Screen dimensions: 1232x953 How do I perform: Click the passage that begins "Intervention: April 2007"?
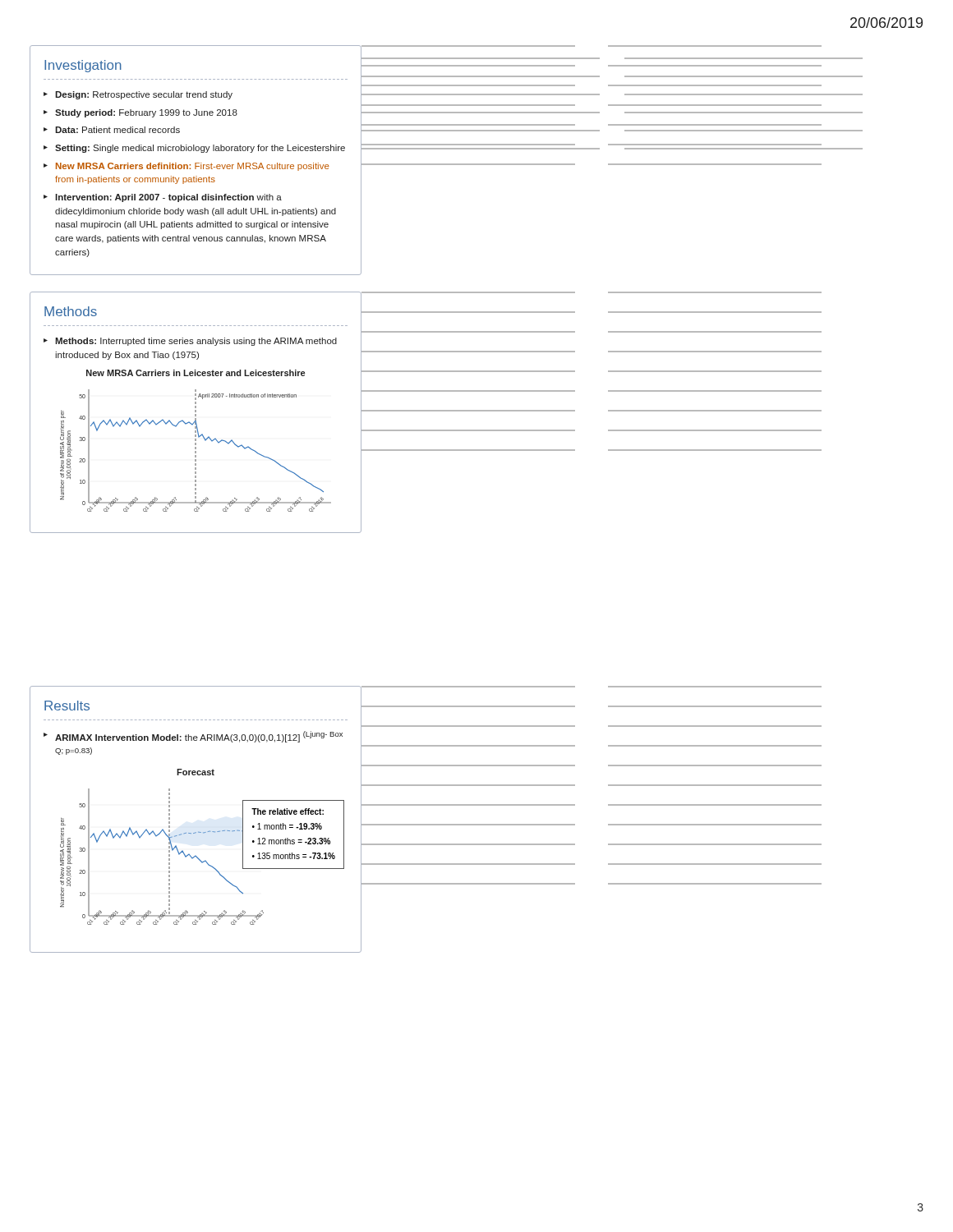[x=196, y=225]
